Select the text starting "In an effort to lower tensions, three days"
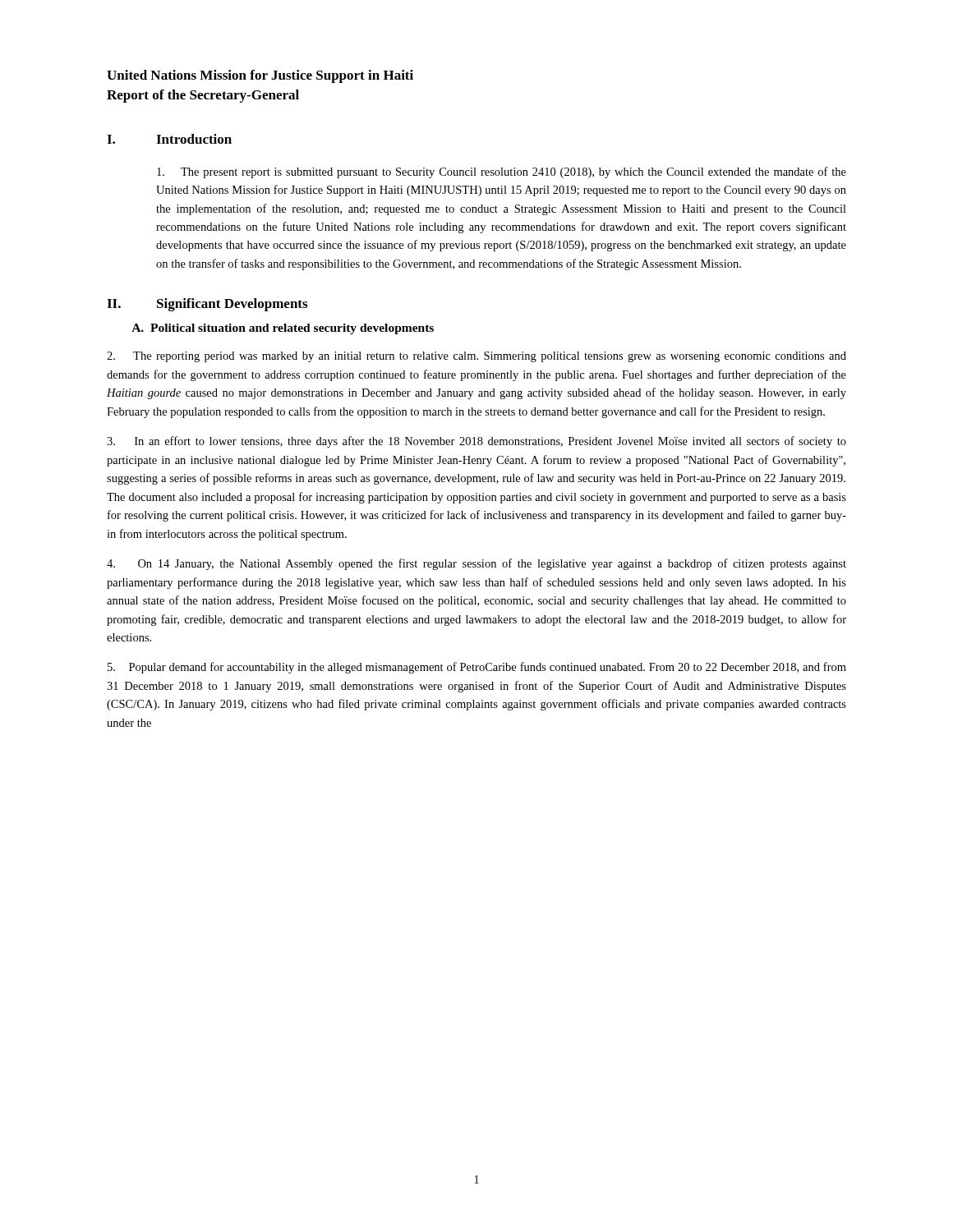The height and width of the screenshot is (1232, 953). coord(476,487)
